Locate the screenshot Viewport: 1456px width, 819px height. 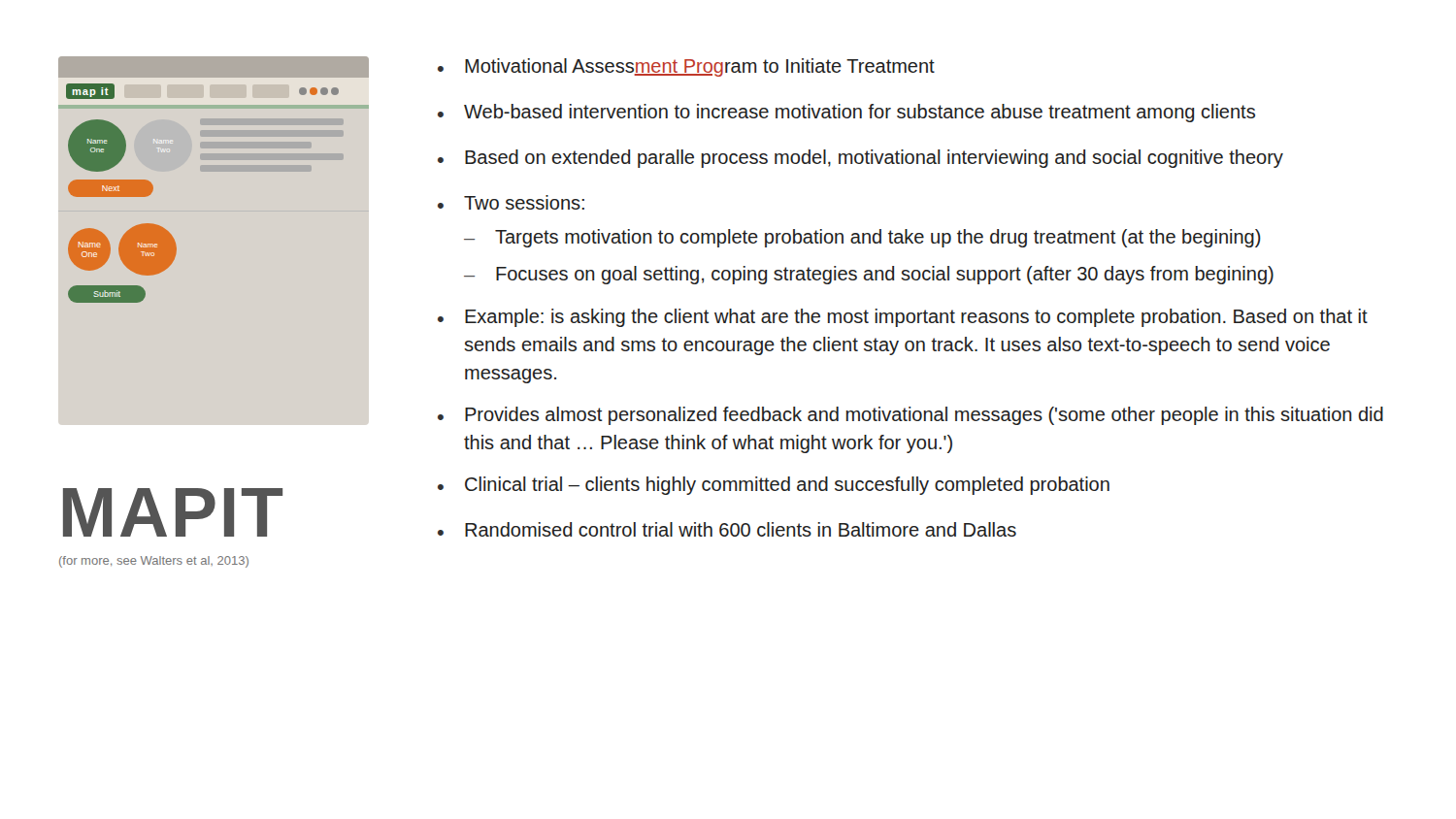(x=214, y=252)
